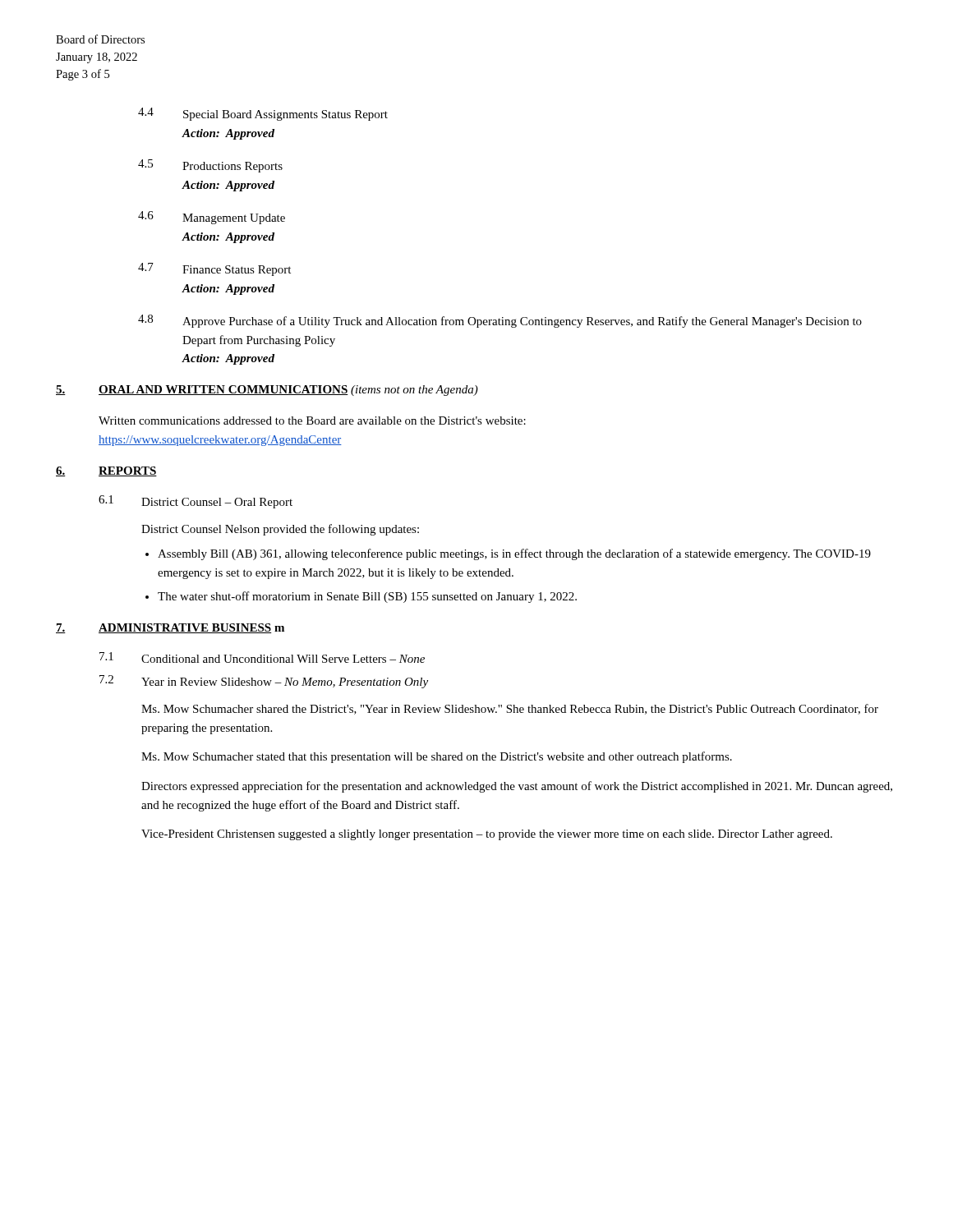Point to the text starting "Ms. Mow Schumacher stated that this presentation"
This screenshot has width=953, height=1232.
437,757
